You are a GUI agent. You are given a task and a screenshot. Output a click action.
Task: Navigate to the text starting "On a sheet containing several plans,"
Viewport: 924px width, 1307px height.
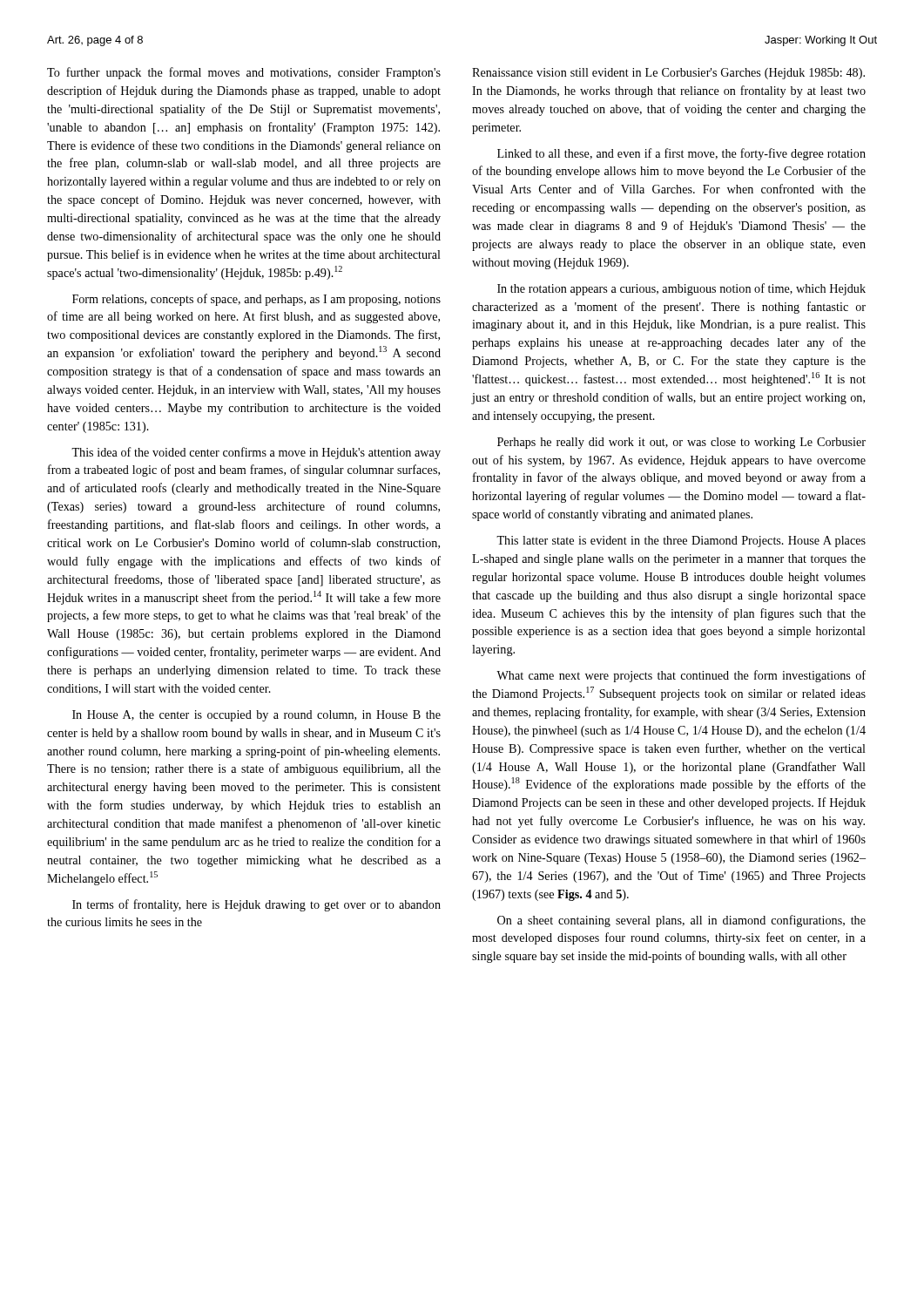pos(669,938)
